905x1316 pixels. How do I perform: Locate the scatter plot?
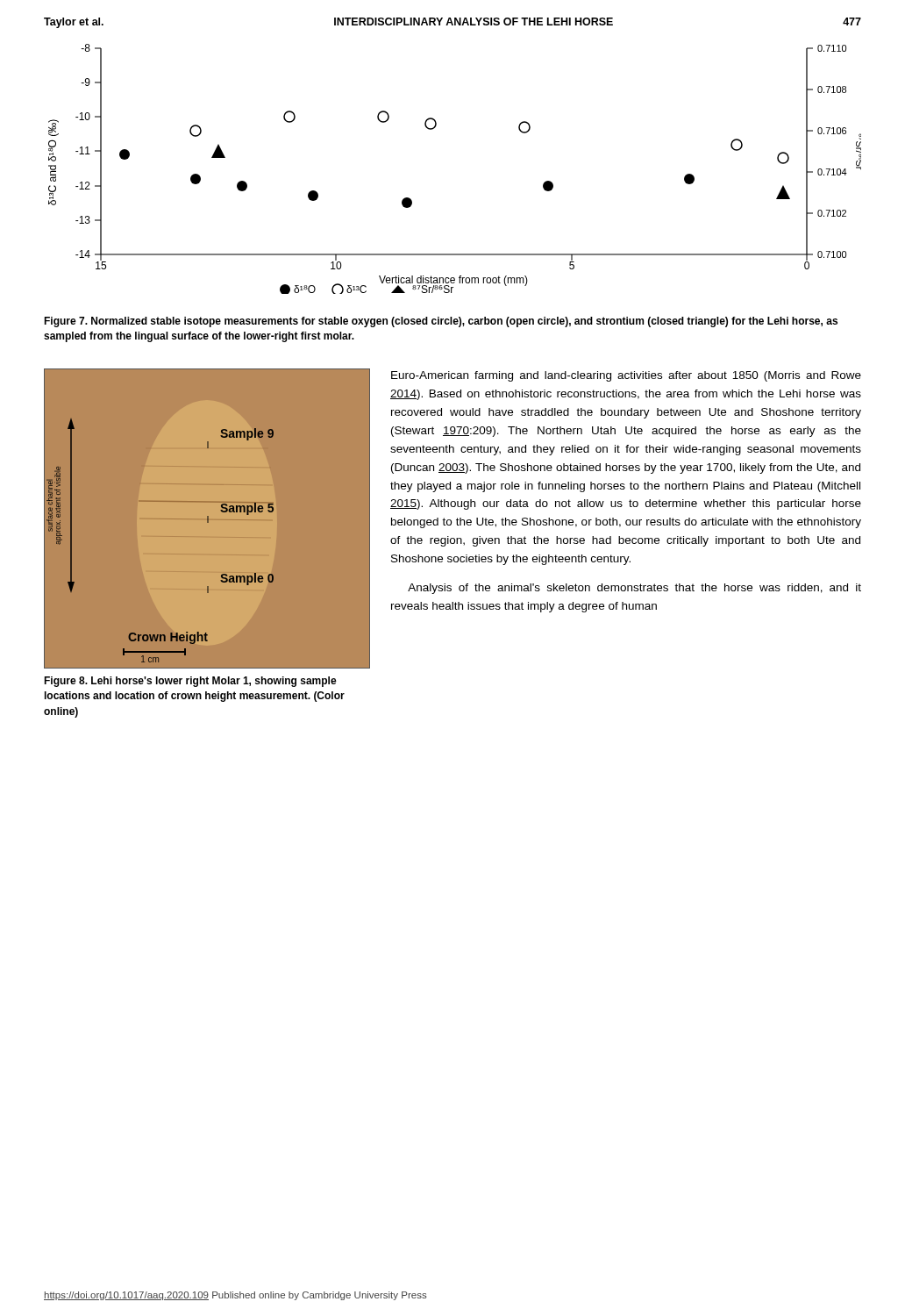pyautogui.click(x=452, y=178)
